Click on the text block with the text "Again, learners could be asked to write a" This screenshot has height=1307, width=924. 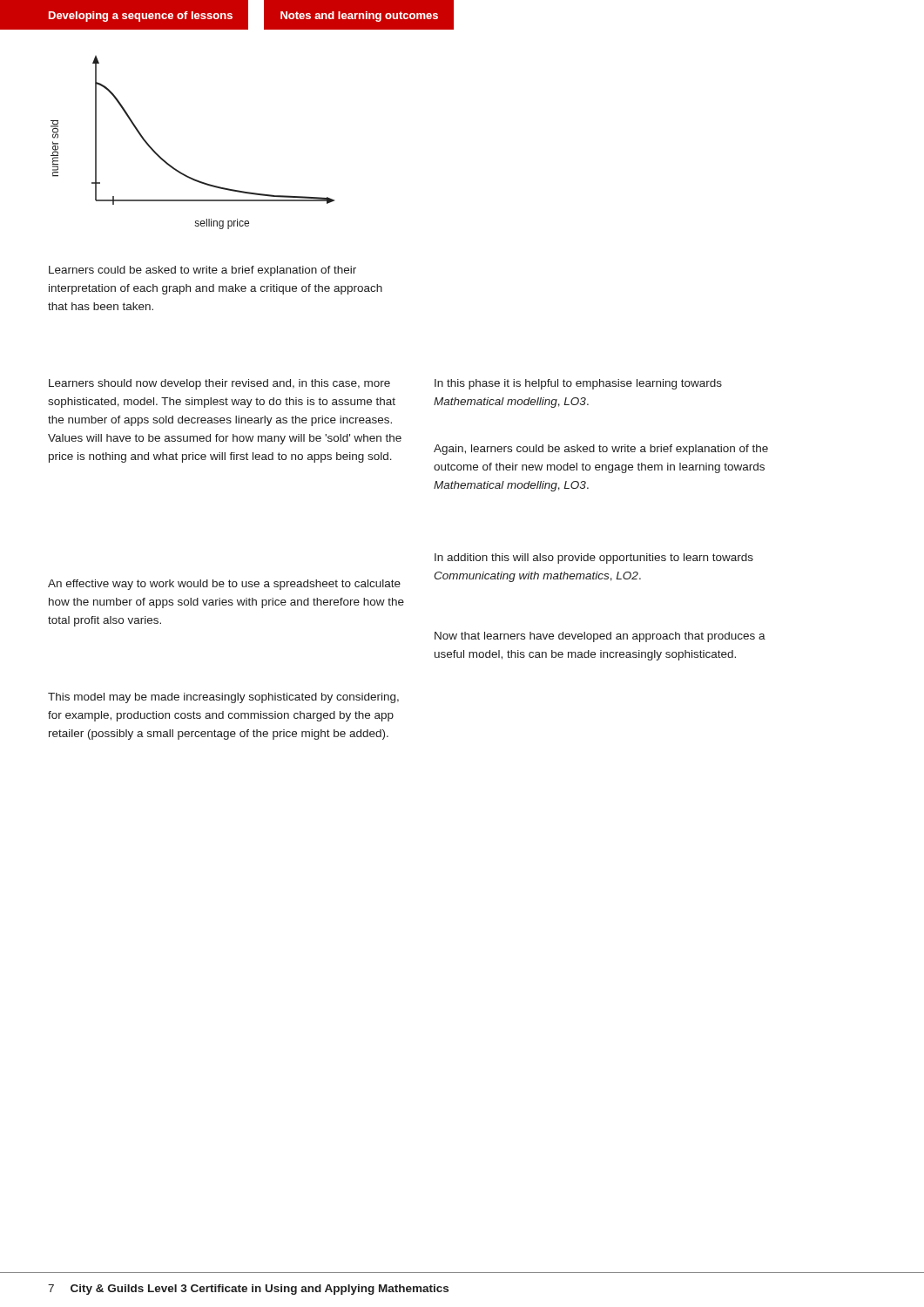pyautogui.click(x=601, y=467)
